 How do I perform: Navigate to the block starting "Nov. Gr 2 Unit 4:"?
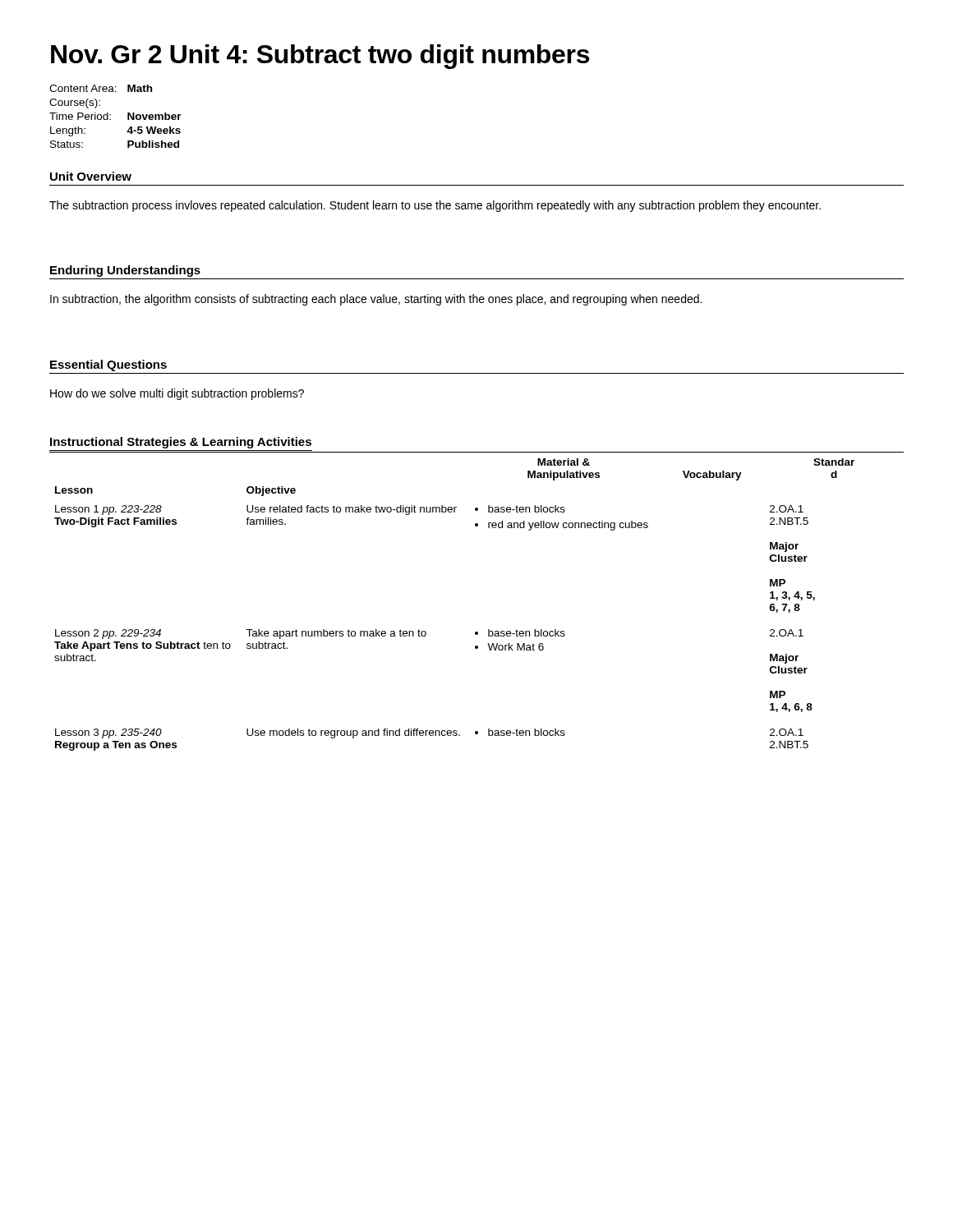(320, 55)
